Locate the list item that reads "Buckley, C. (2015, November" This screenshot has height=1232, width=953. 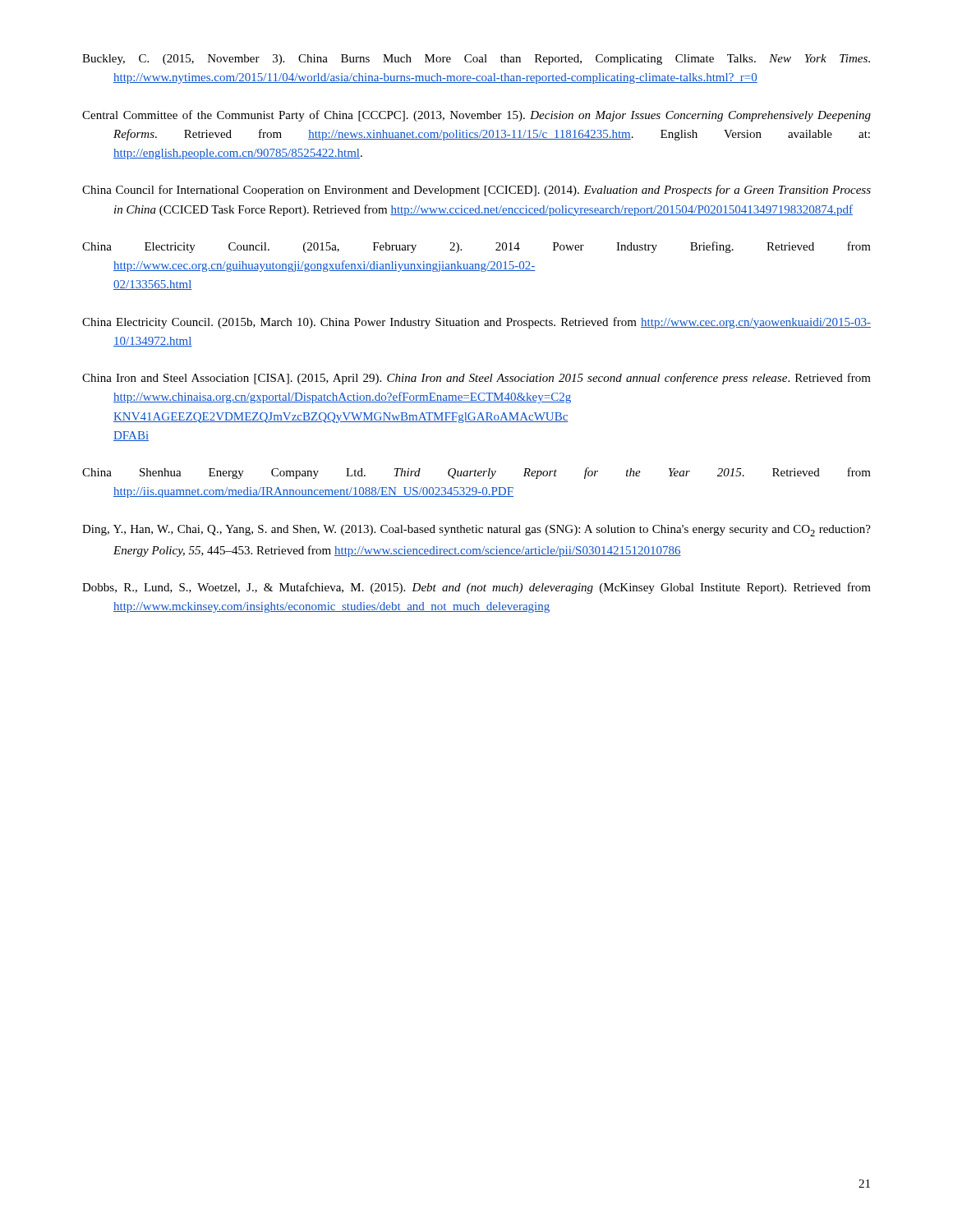coord(476,68)
